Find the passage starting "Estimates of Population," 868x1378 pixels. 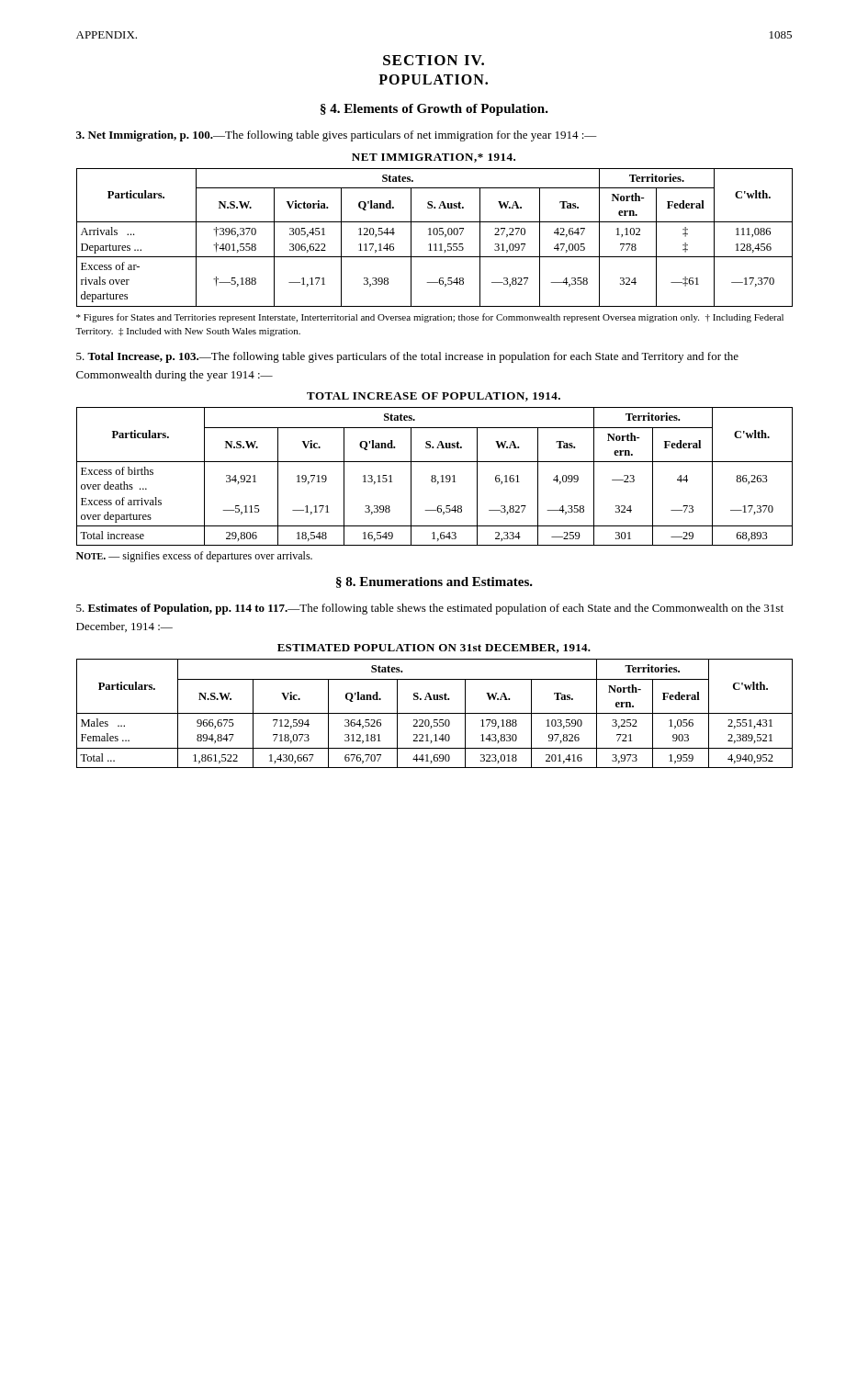coord(430,617)
